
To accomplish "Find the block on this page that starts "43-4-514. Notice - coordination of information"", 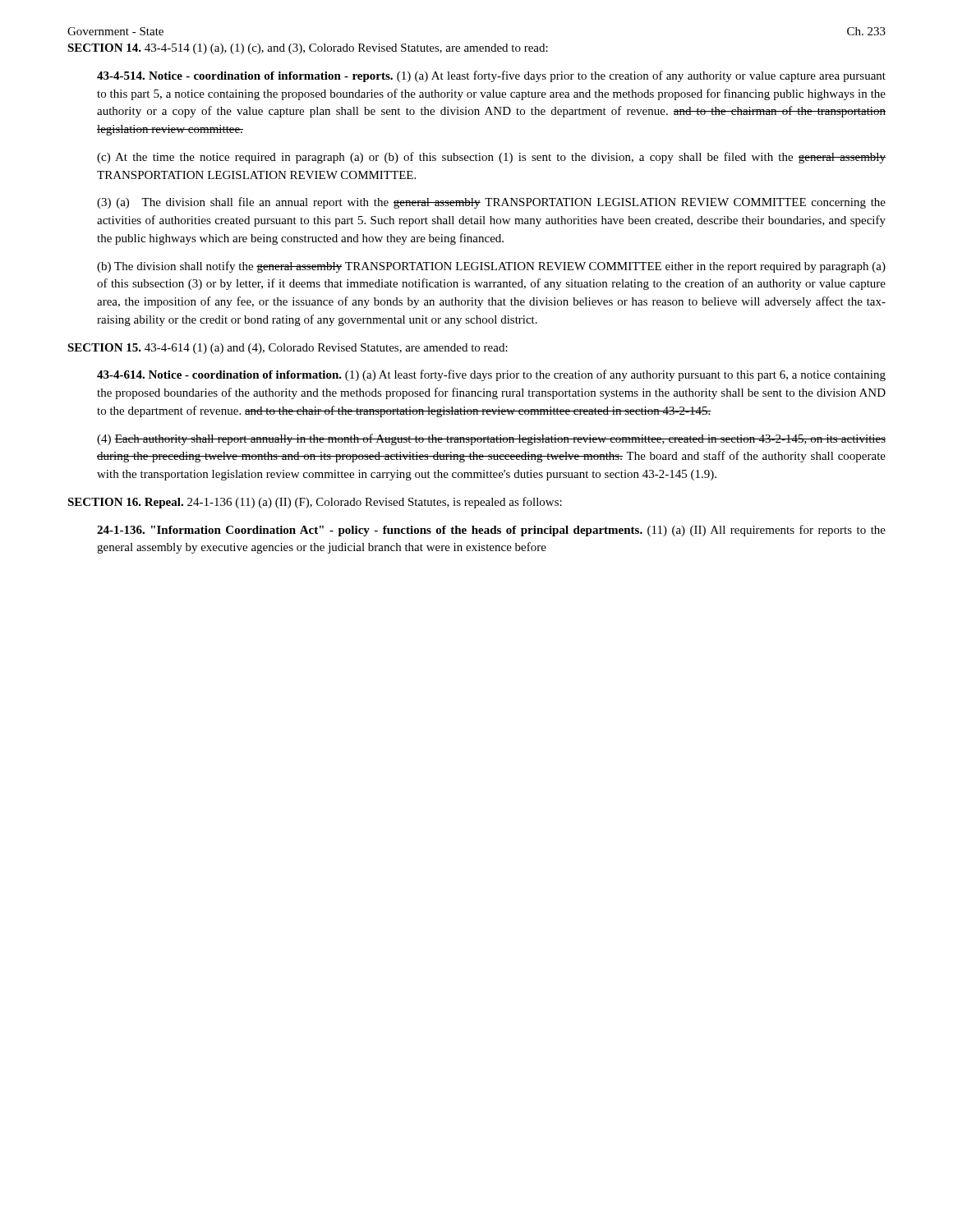I will coord(491,103).
